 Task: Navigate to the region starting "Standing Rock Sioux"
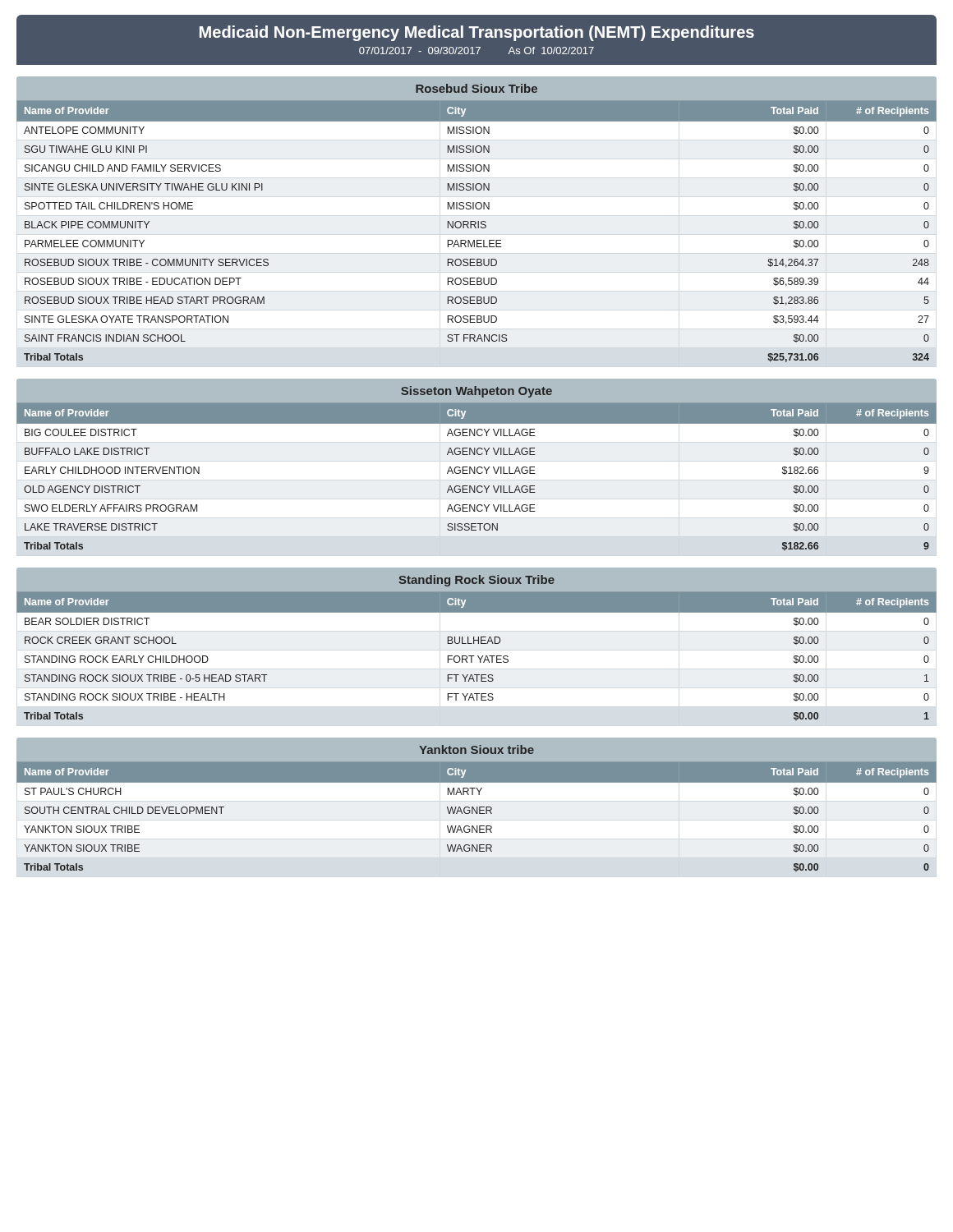(476, 579)
